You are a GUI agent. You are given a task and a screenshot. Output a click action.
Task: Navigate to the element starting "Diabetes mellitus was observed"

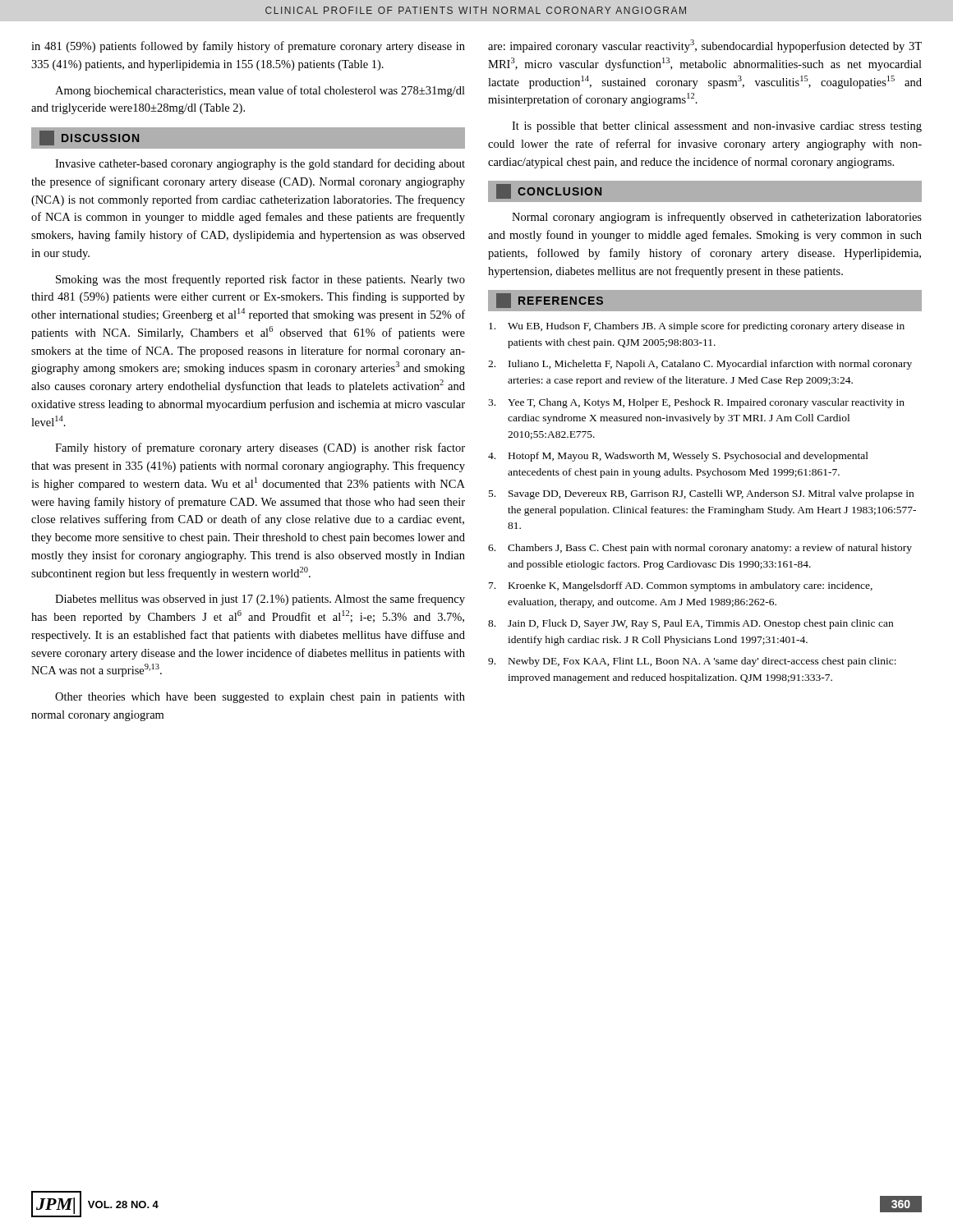(248, 635)
